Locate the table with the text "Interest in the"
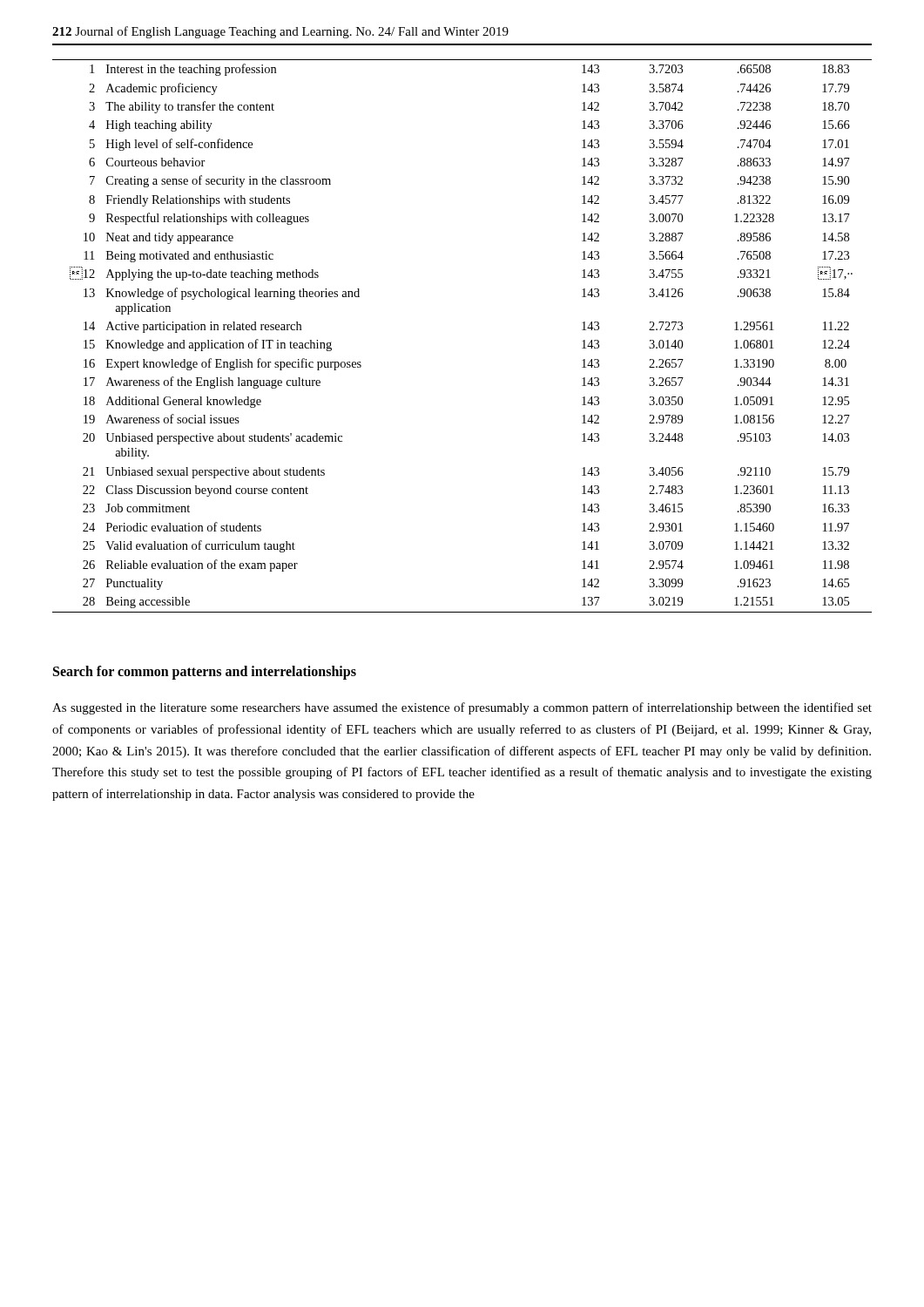The height and width of the screenshot is (1307, 924). click(x=462, y=336)
